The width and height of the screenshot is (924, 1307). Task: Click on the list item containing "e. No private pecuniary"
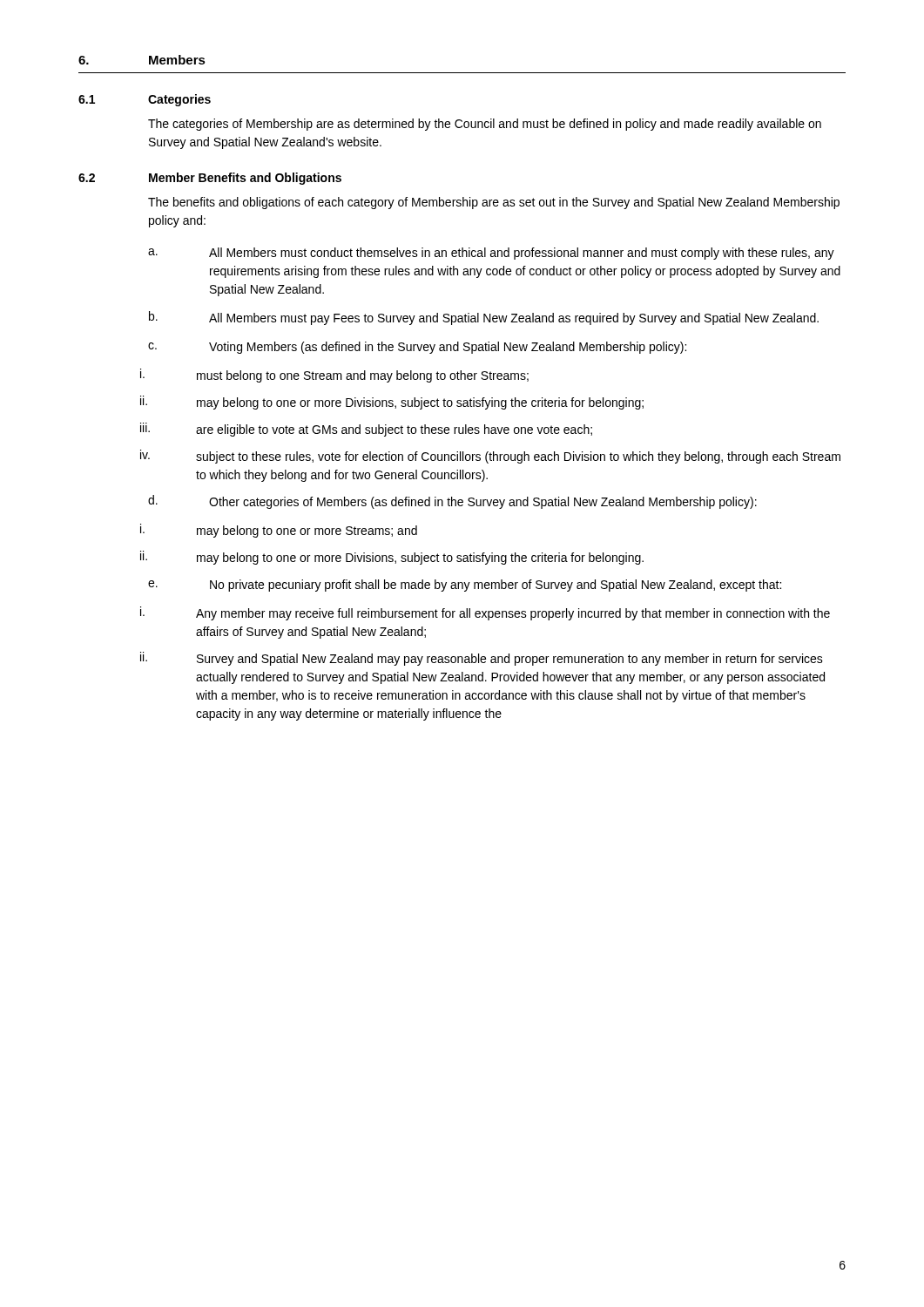pyautogui.click(x=497, y=585)
